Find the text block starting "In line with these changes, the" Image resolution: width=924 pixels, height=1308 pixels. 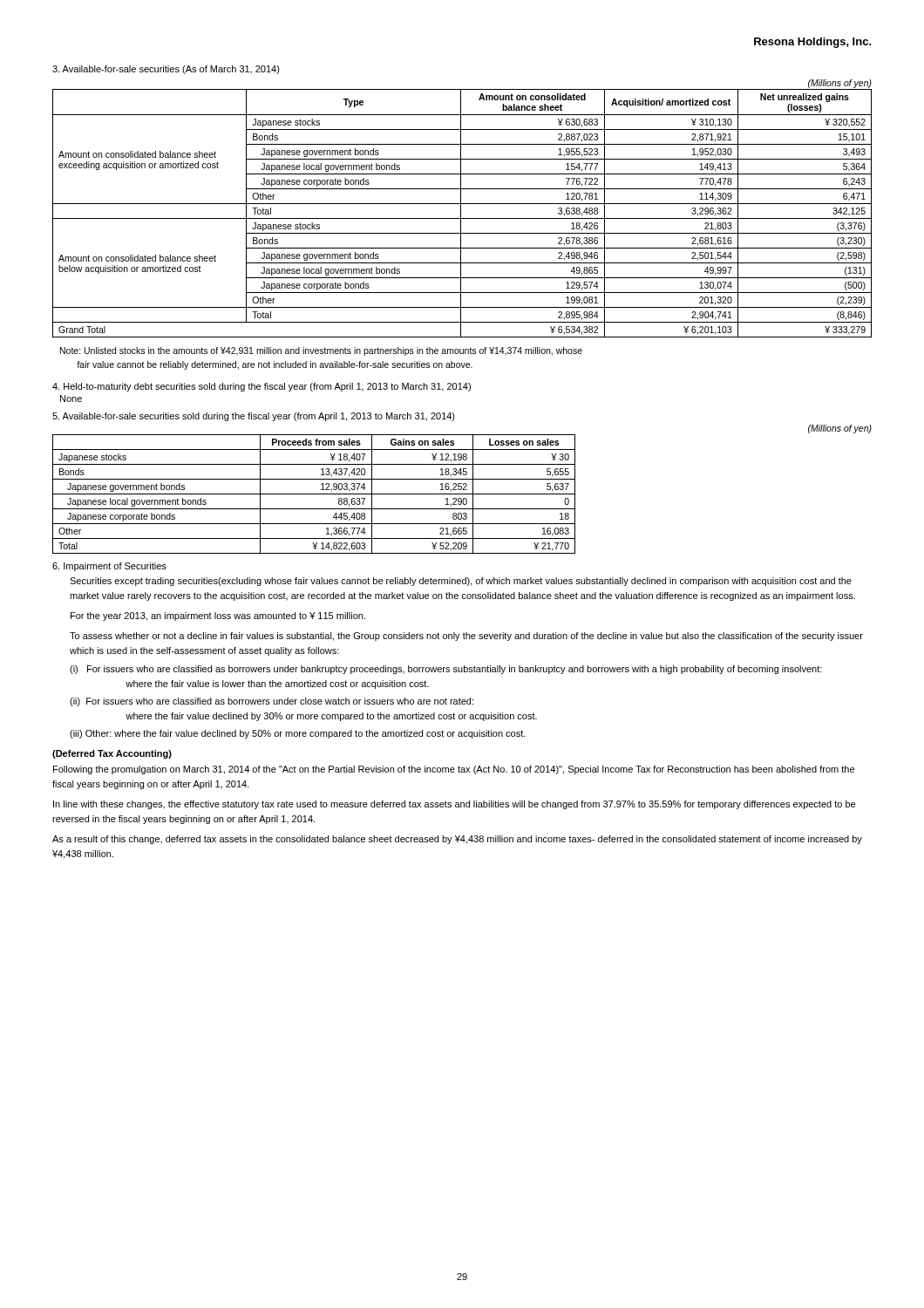[454, 811]
